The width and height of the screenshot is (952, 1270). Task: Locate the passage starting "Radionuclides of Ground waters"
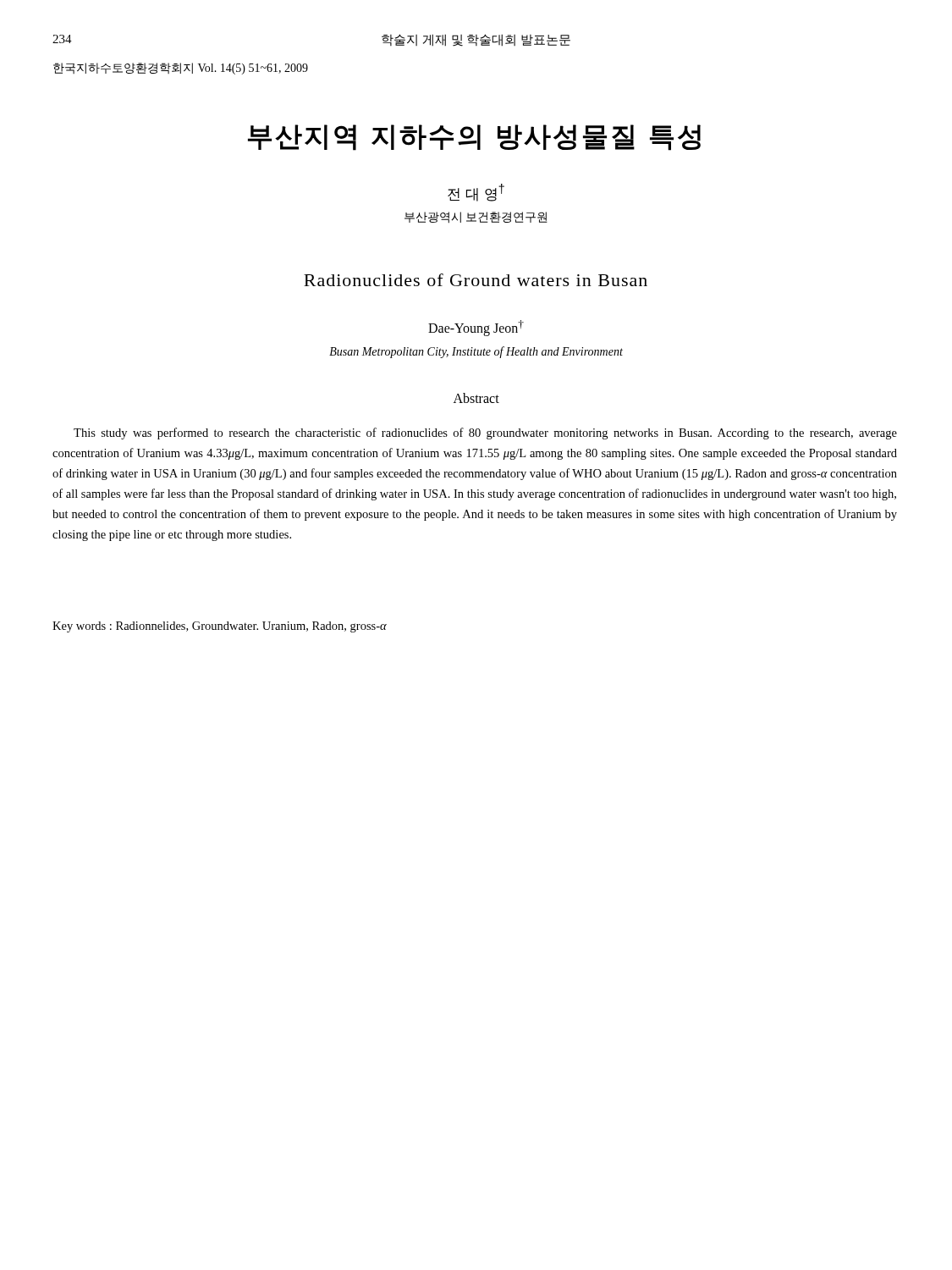(x=476, y=280)
